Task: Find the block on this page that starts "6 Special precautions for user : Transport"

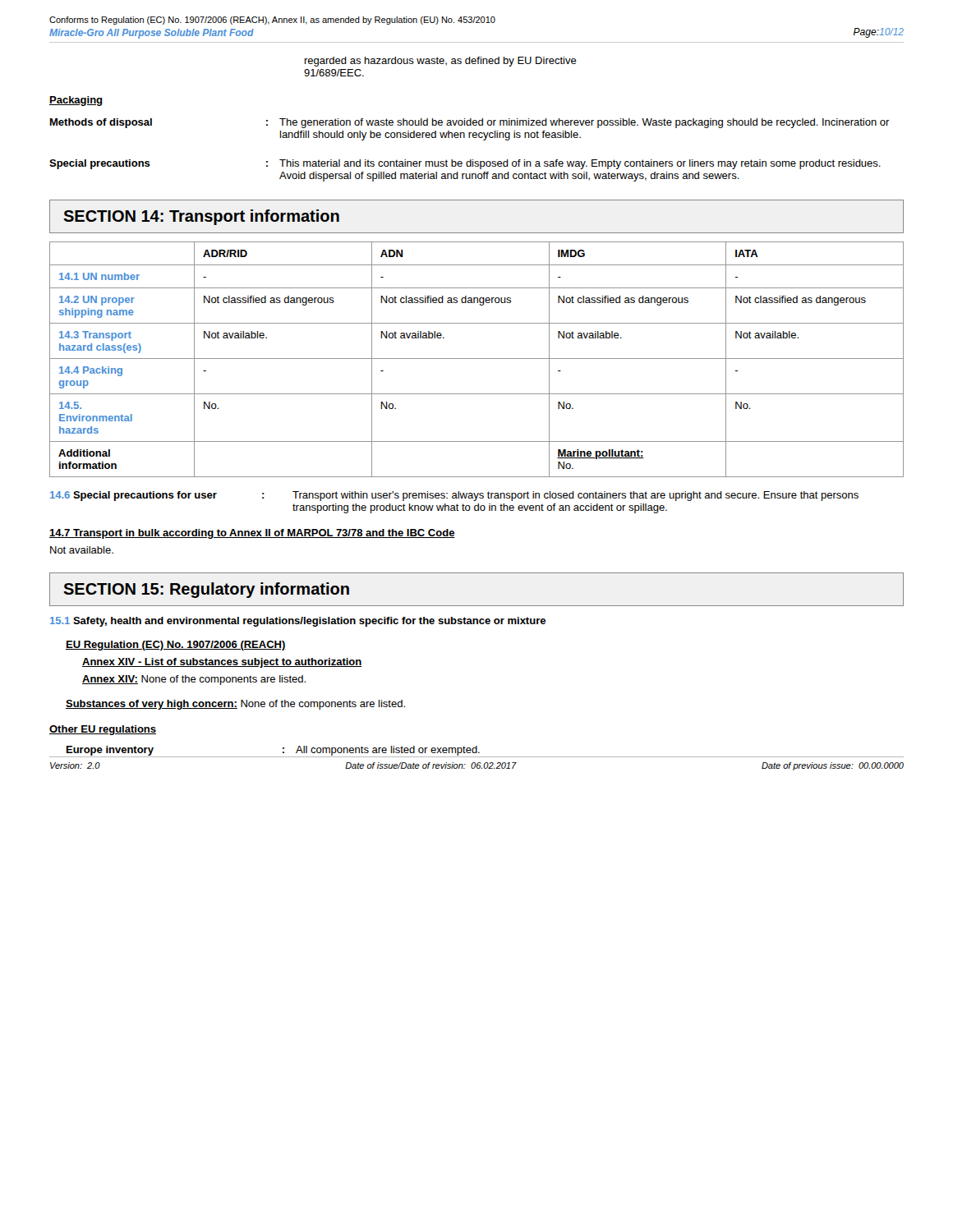Action: [x=476, y=501]
